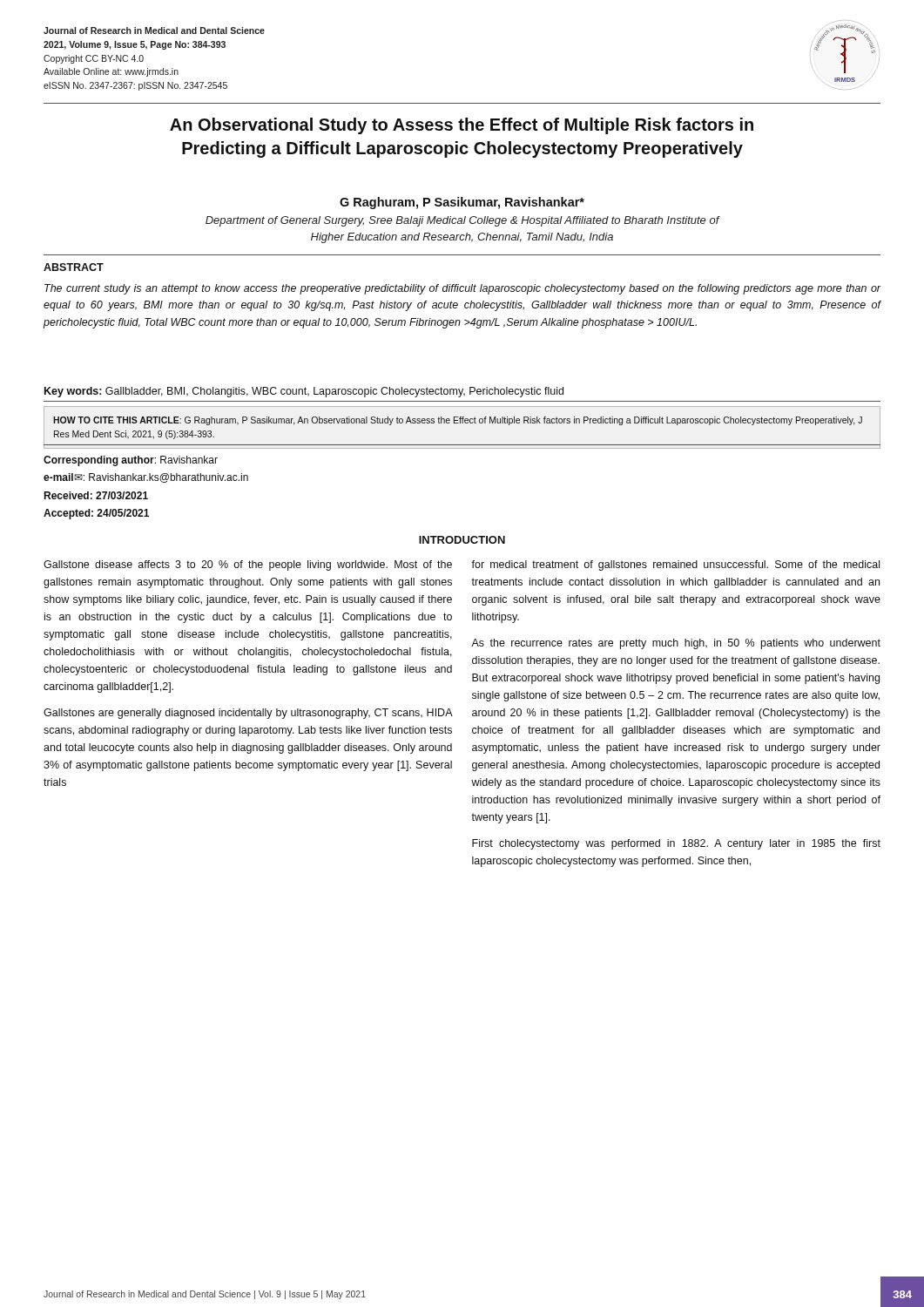Find the text block that reads "The current study is an attempt"
Screen dimensions: 1307x924
click(x=462, y=306)
